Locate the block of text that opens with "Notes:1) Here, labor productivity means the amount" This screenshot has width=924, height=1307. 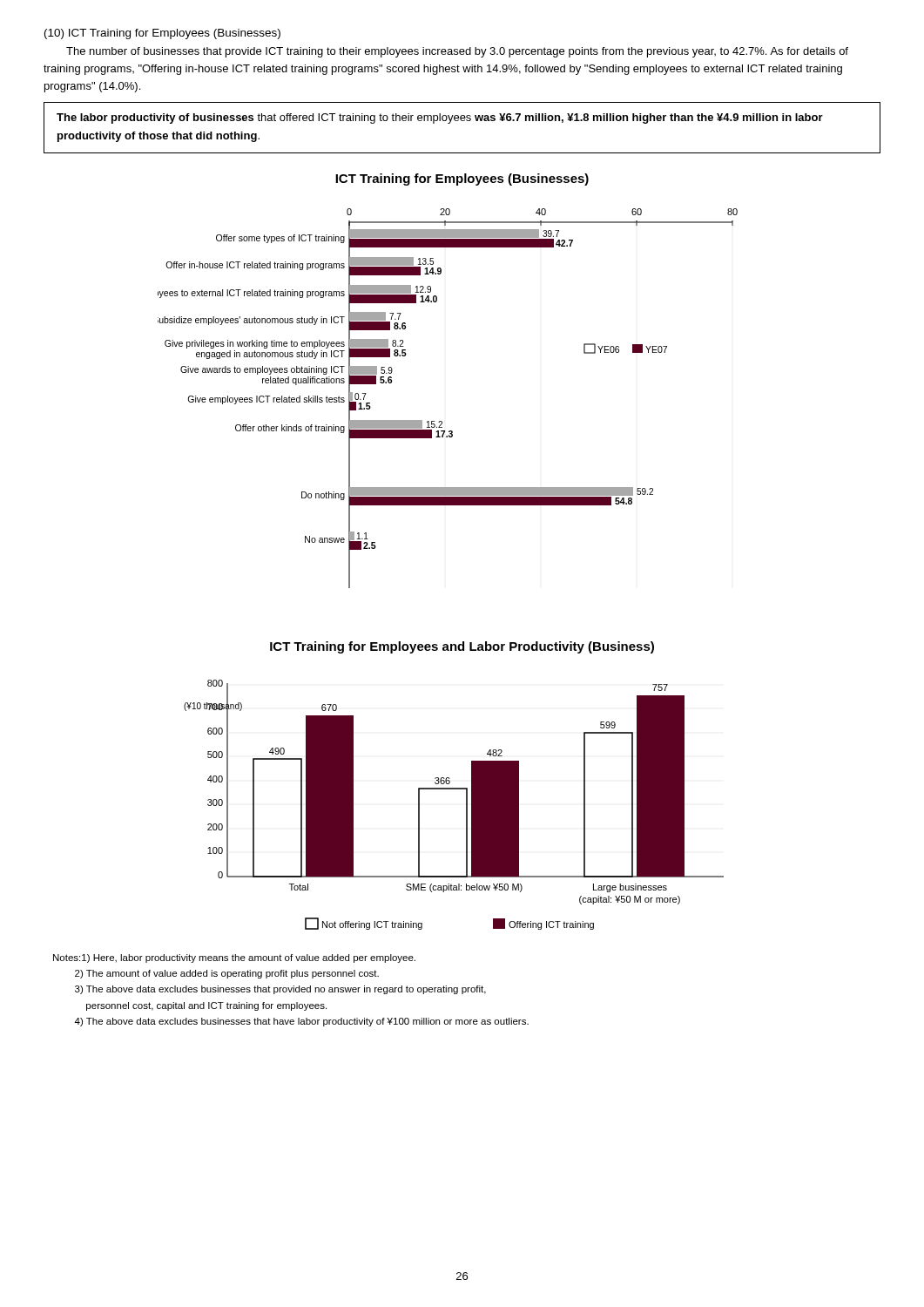point(291,989)
